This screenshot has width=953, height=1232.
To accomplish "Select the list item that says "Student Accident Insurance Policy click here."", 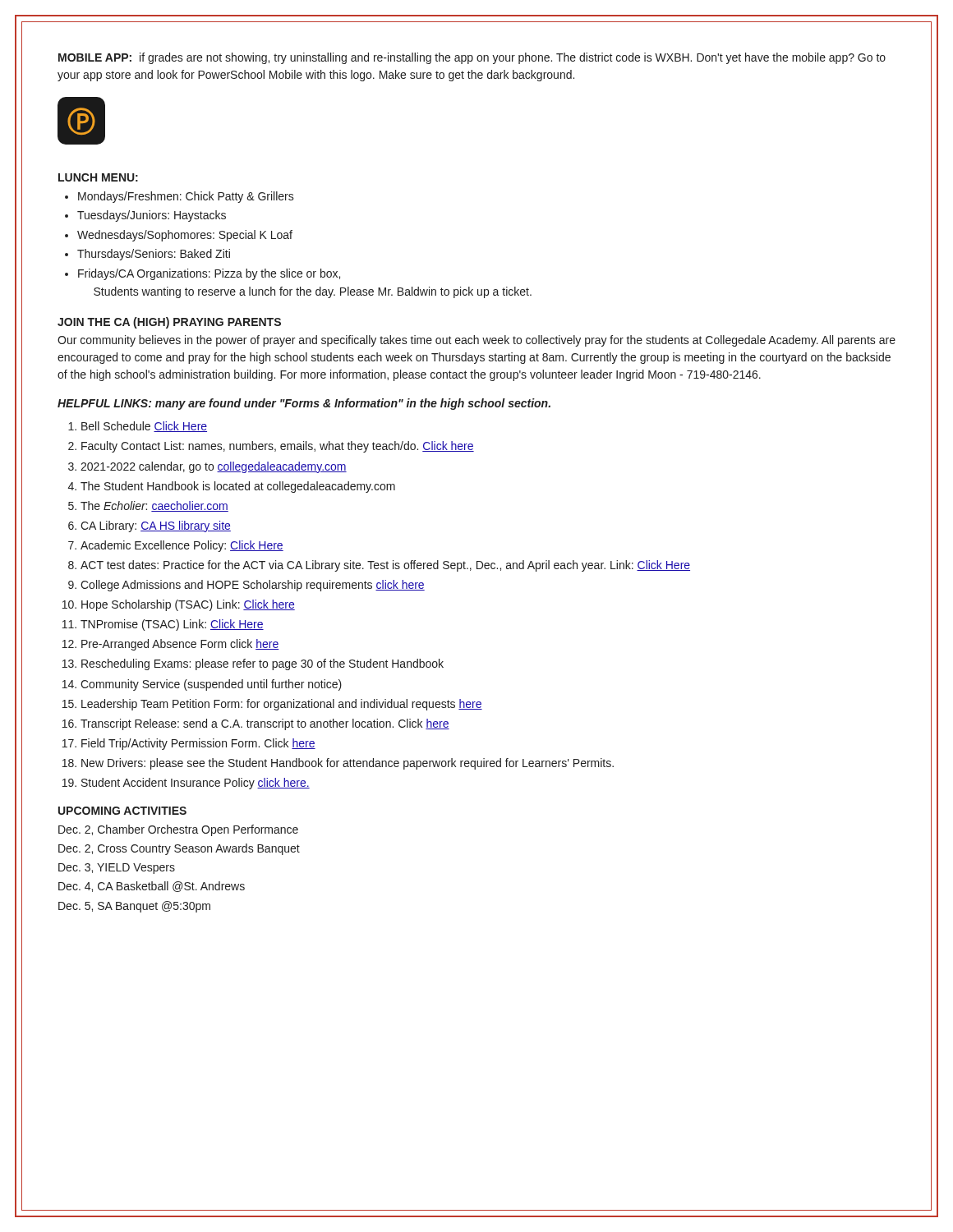I will coord(195,783).
